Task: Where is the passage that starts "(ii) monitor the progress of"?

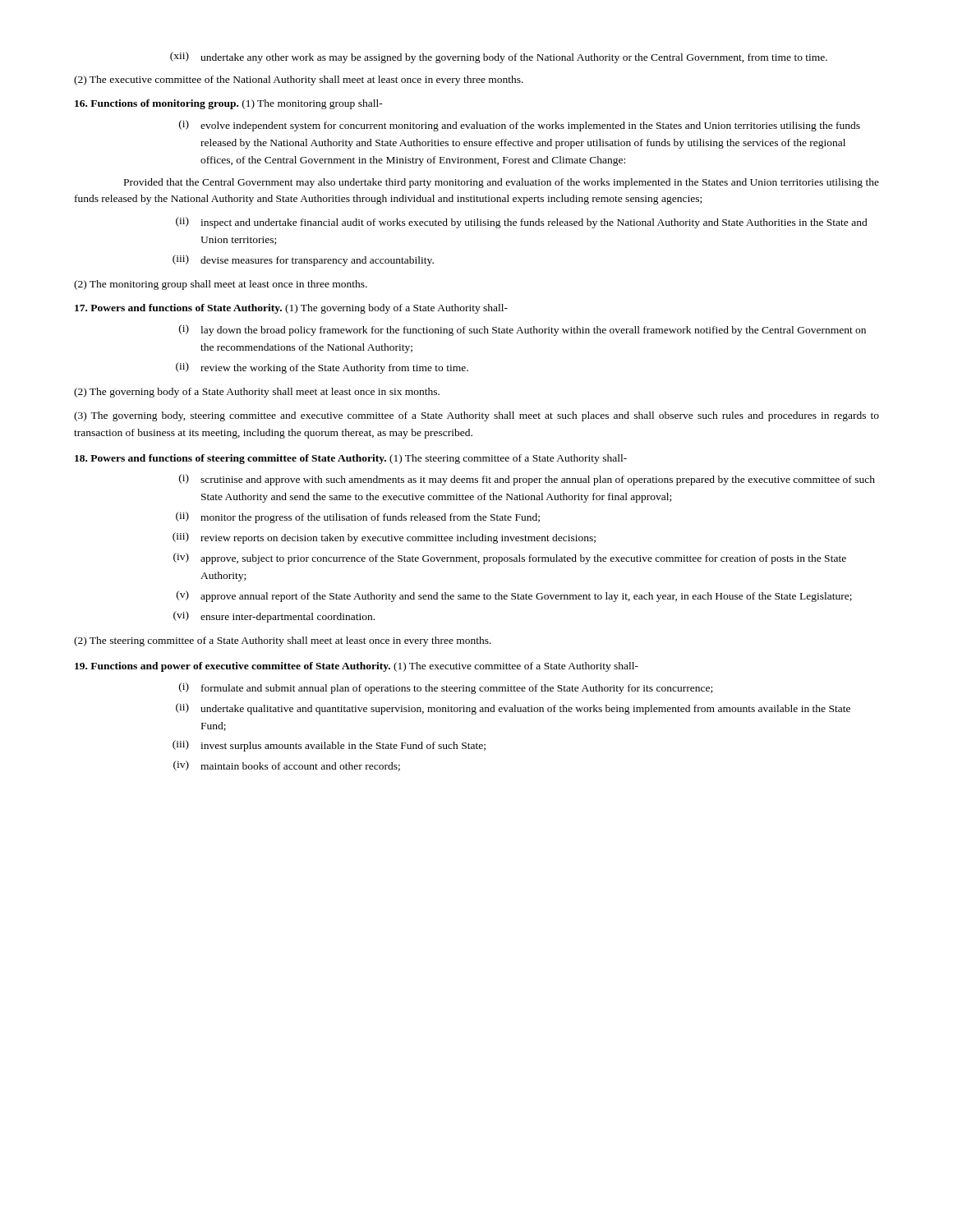Action: pos(509,518)
